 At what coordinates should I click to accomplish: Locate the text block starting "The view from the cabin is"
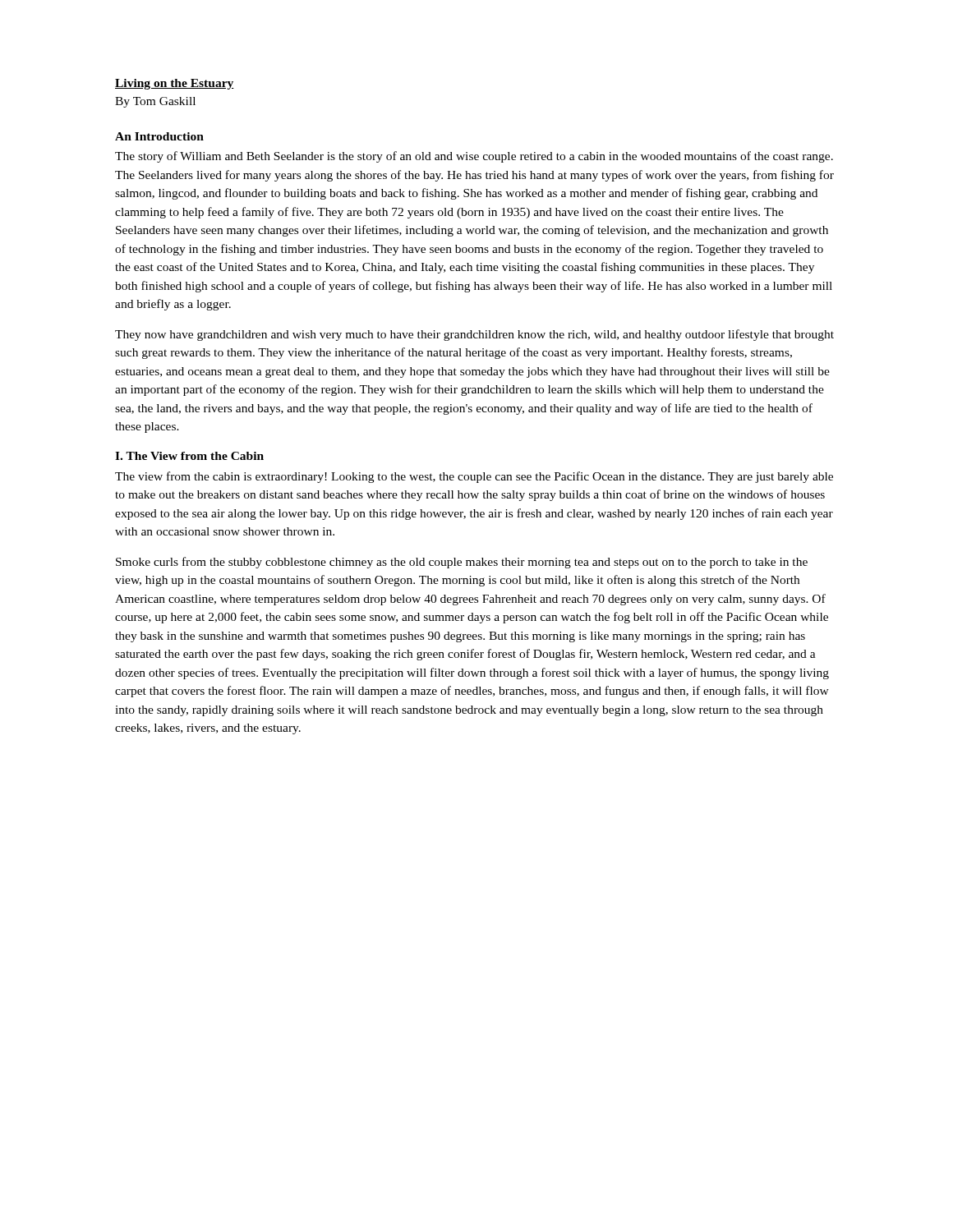[476, 504]
